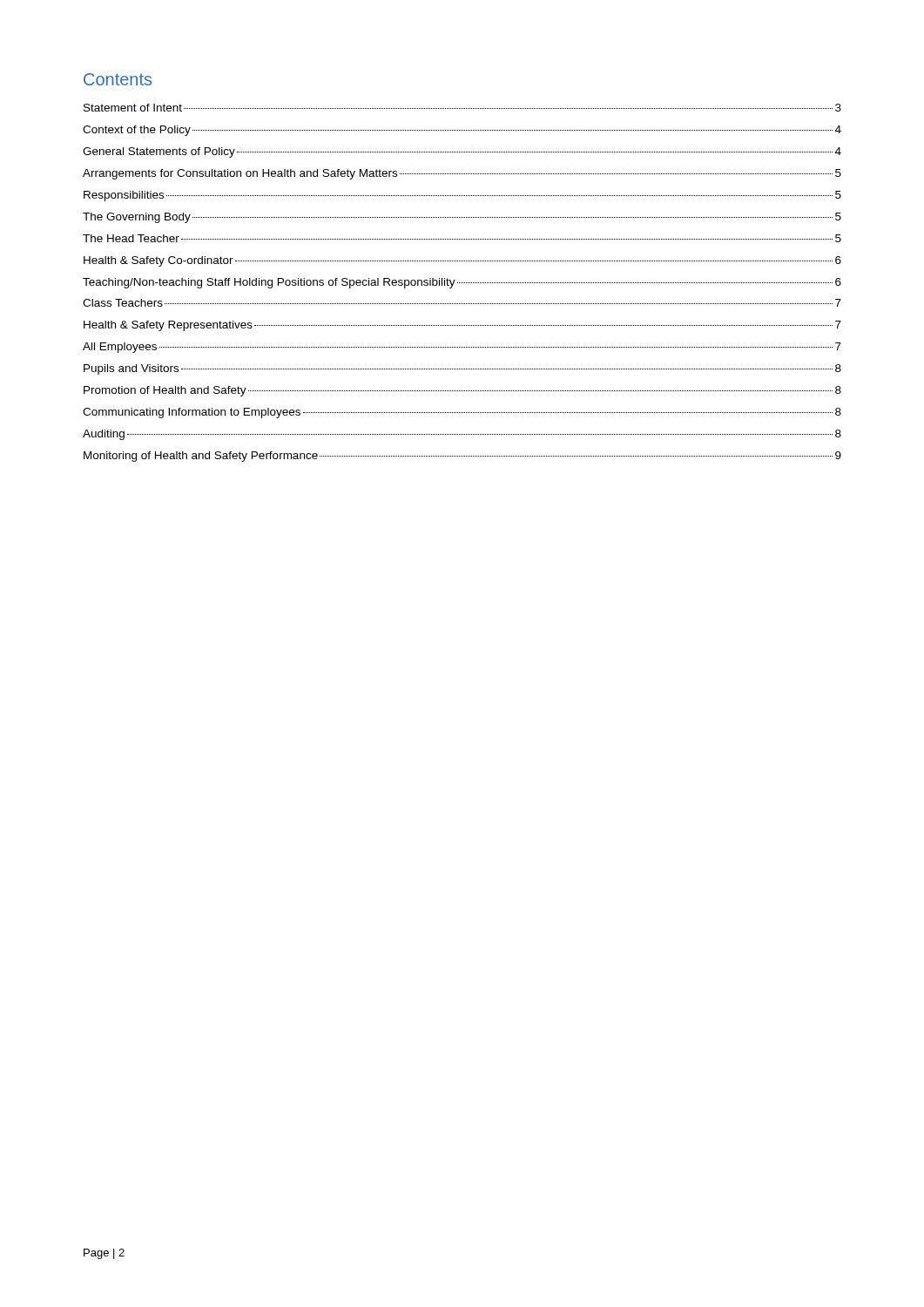
Task: Find the list item containing "Statement of Intent 3"
Action: [462, 108]
